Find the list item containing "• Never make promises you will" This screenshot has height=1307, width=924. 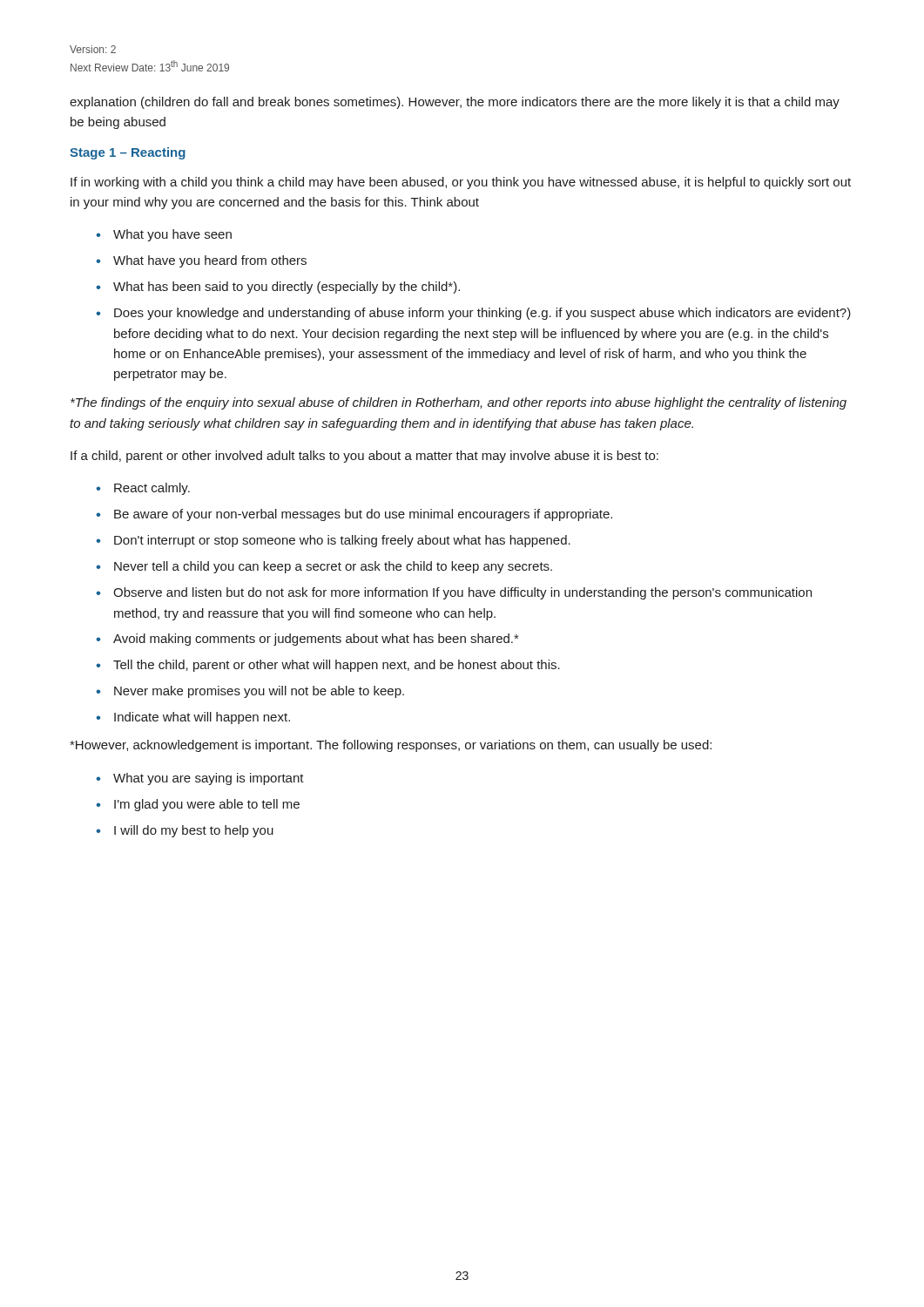coord(250,692)
